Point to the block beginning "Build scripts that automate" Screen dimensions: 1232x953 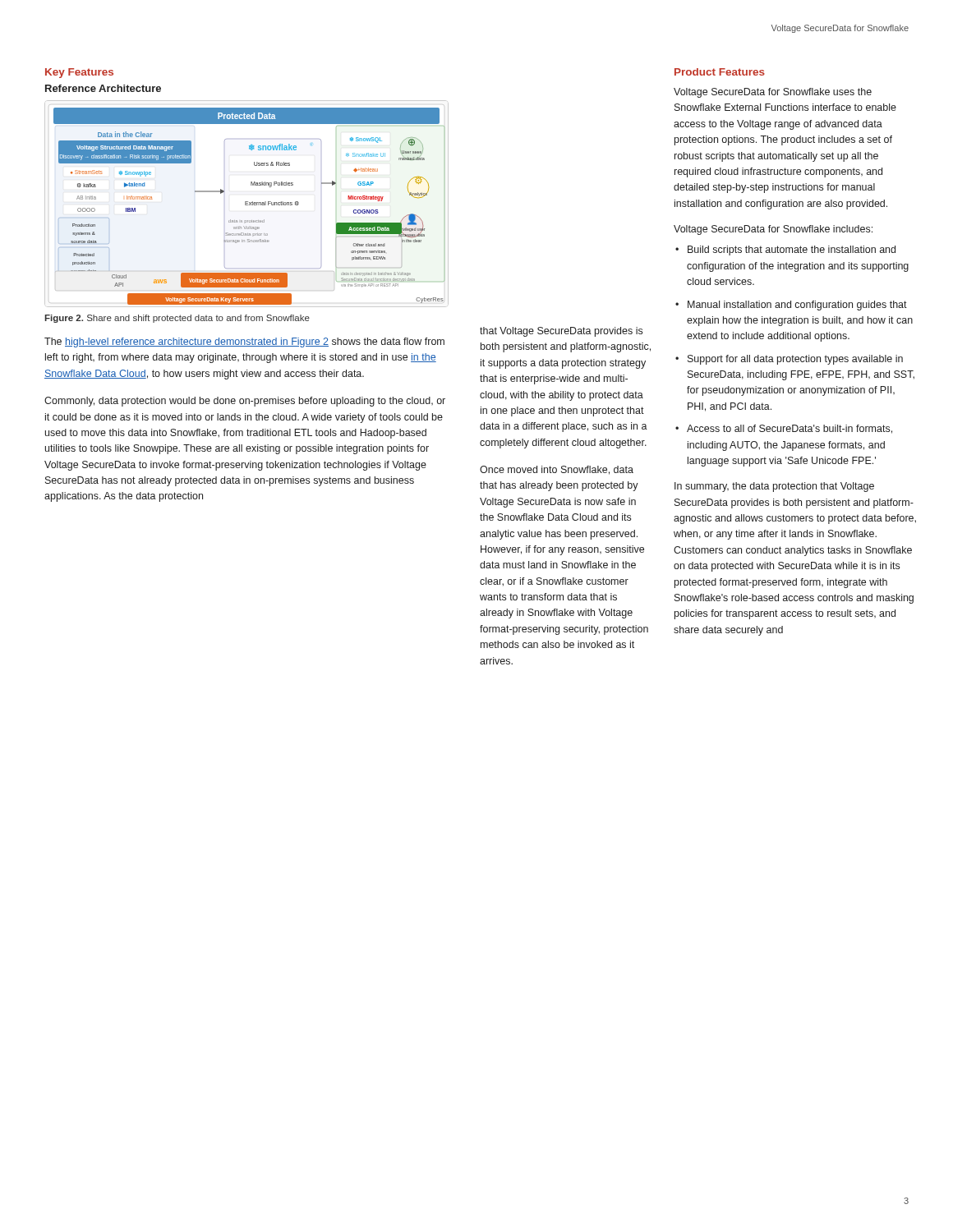[x=798, y=266]
